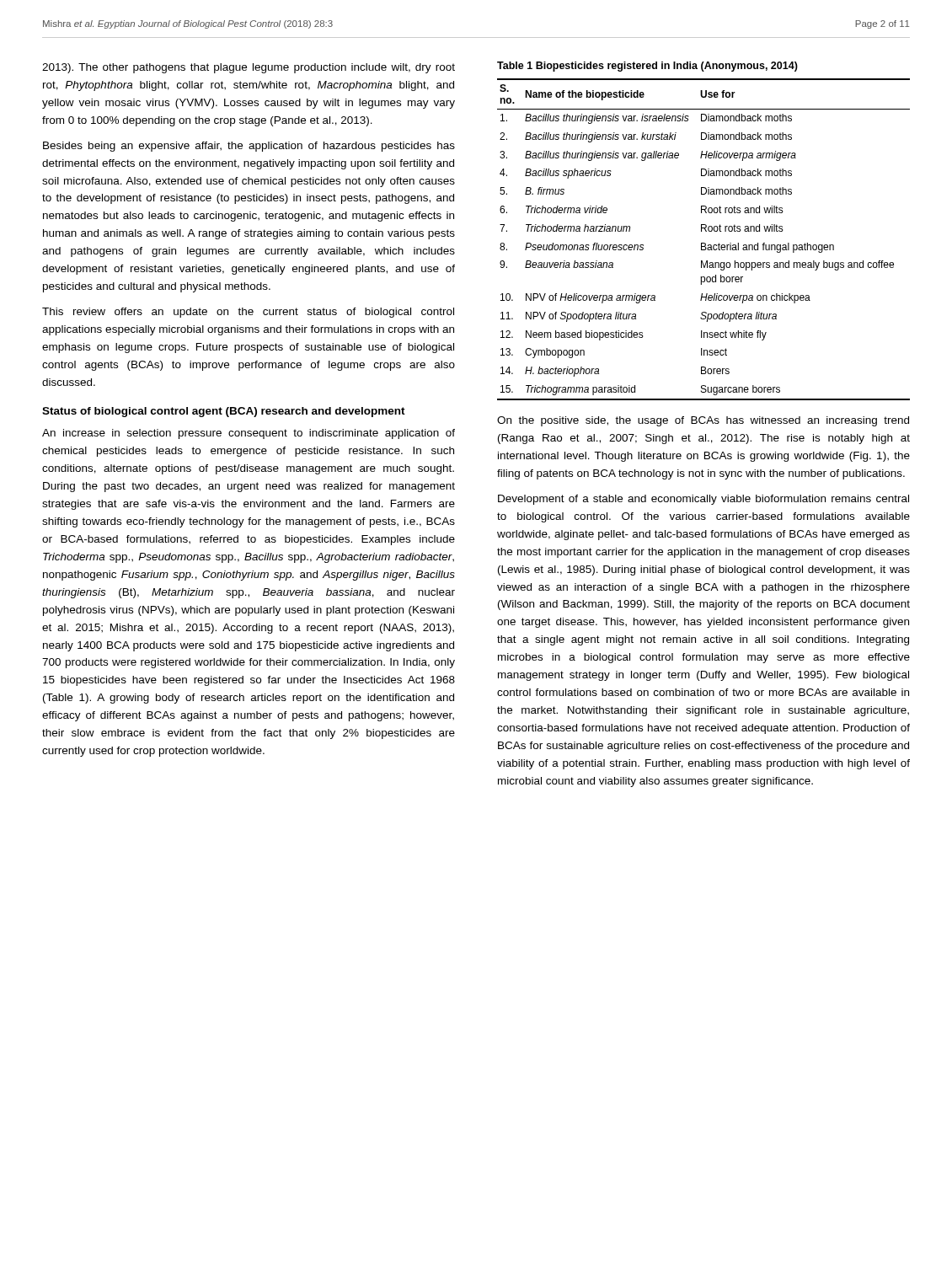The height and width of the screenshot is (1264, 952).
Task: Point to the passage starting "An increase in selection"
Action: pyautogui.click(x=249, y=593)
